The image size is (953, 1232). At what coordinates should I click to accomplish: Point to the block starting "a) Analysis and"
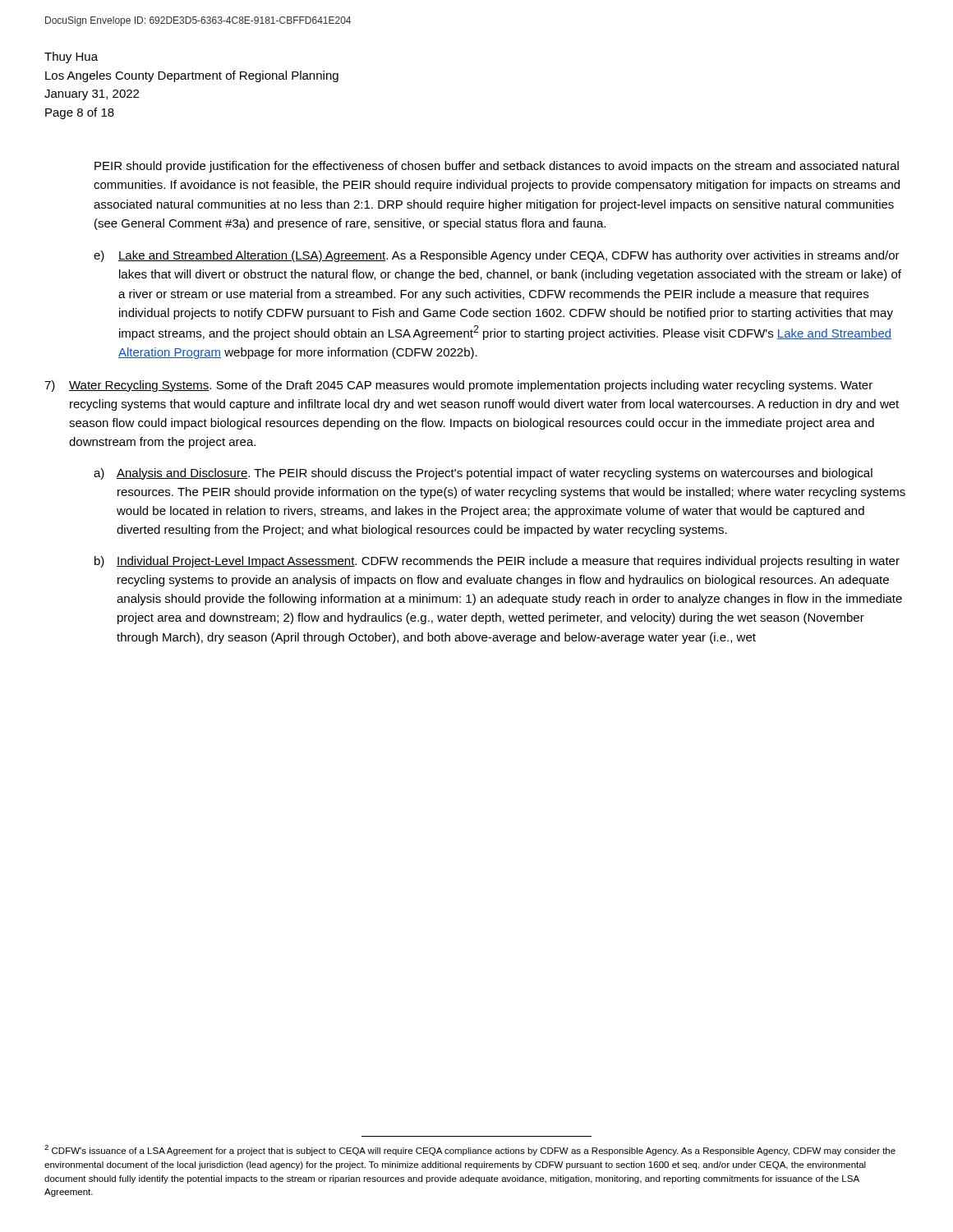(x=501, y=501)
